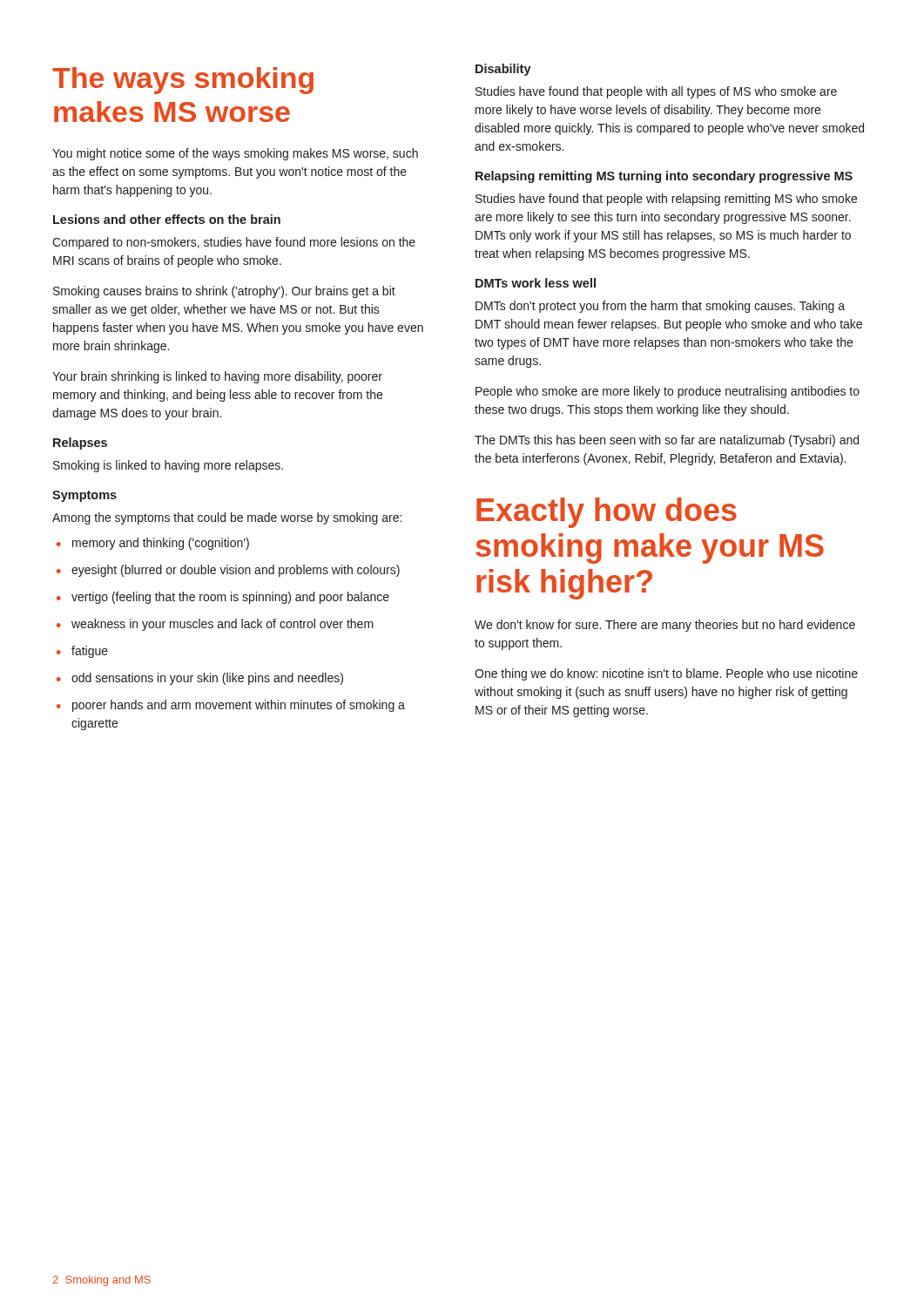Point to the block beginning "Smoking causes brains to"

click(x=240, y=319)
